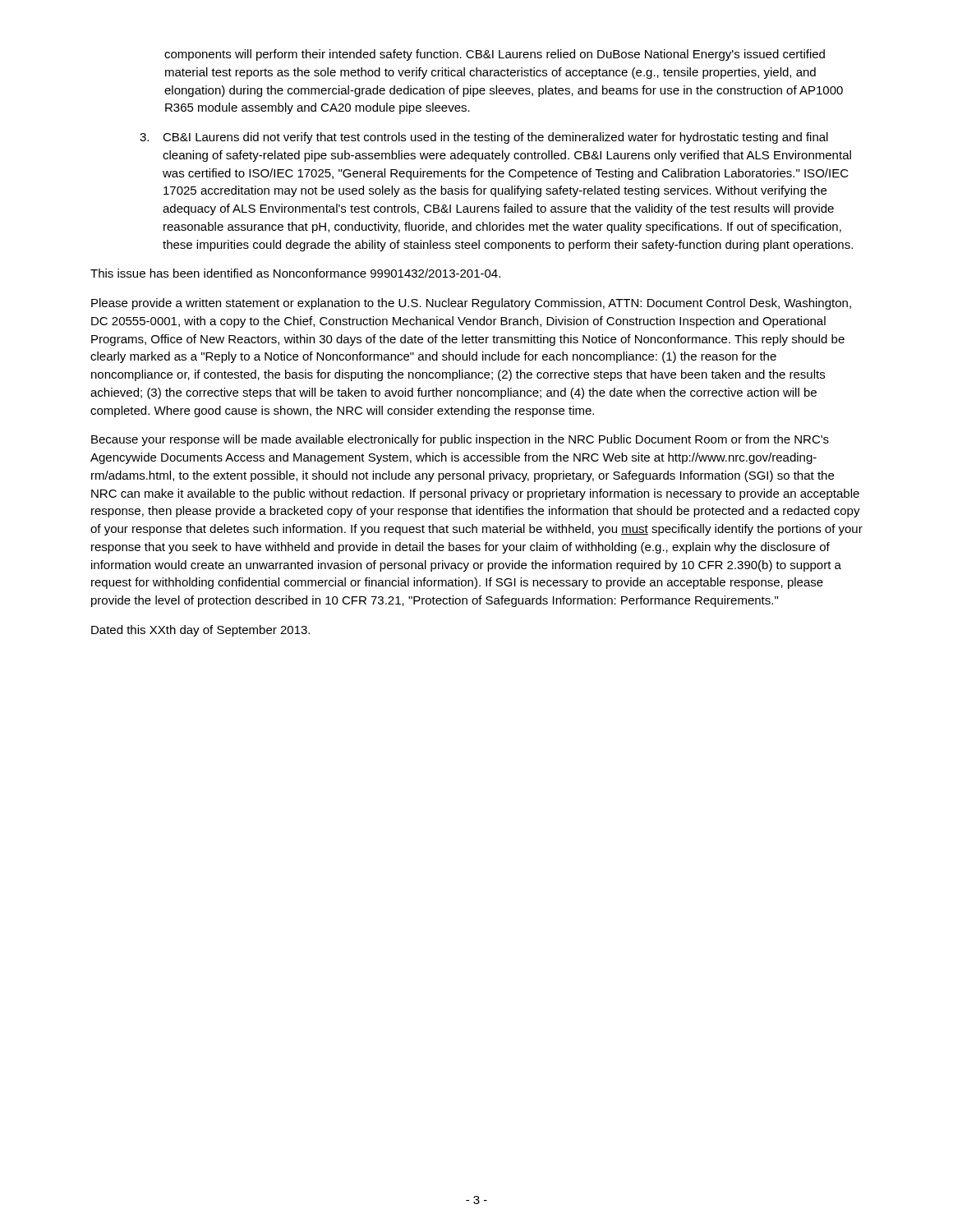Find the text block that reads "This issue has been identified as"
953x1232 pixels.
click(296, 273)
